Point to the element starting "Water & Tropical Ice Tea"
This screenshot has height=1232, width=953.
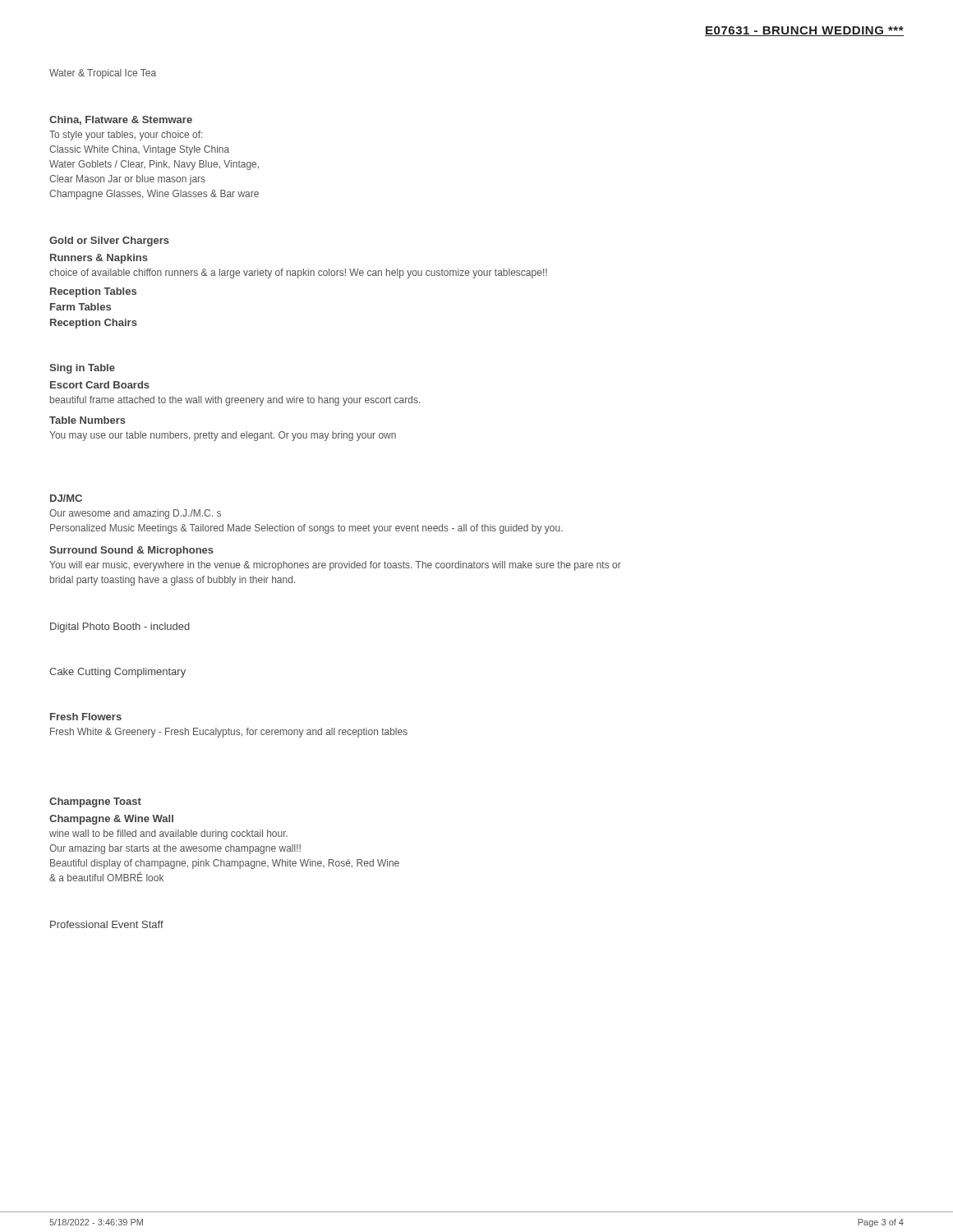pyautogui.click(x=103, y=73)
